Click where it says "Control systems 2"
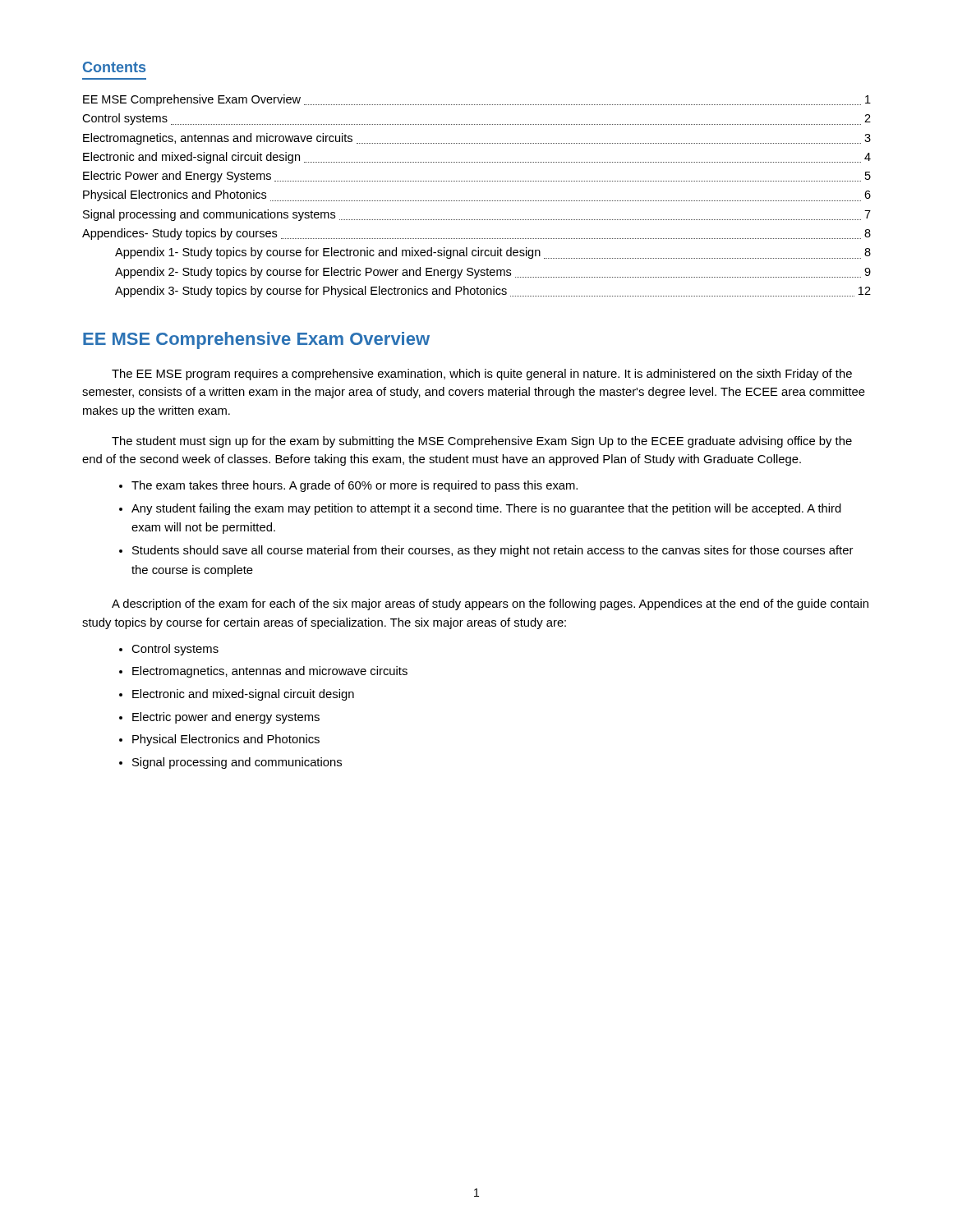The image size is (953, 1232). click(476, 119)
